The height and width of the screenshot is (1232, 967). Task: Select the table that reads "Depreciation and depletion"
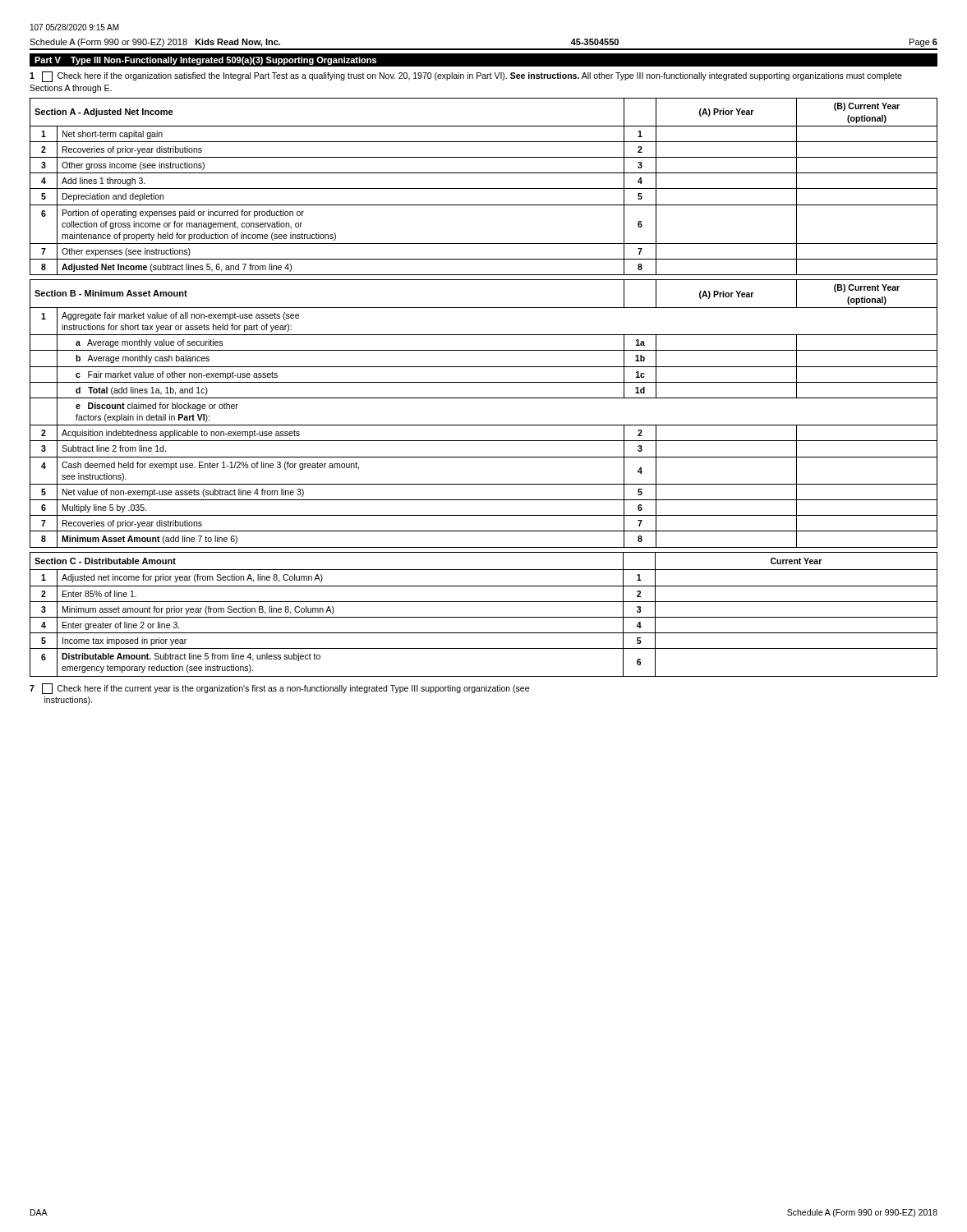(484, 187)
